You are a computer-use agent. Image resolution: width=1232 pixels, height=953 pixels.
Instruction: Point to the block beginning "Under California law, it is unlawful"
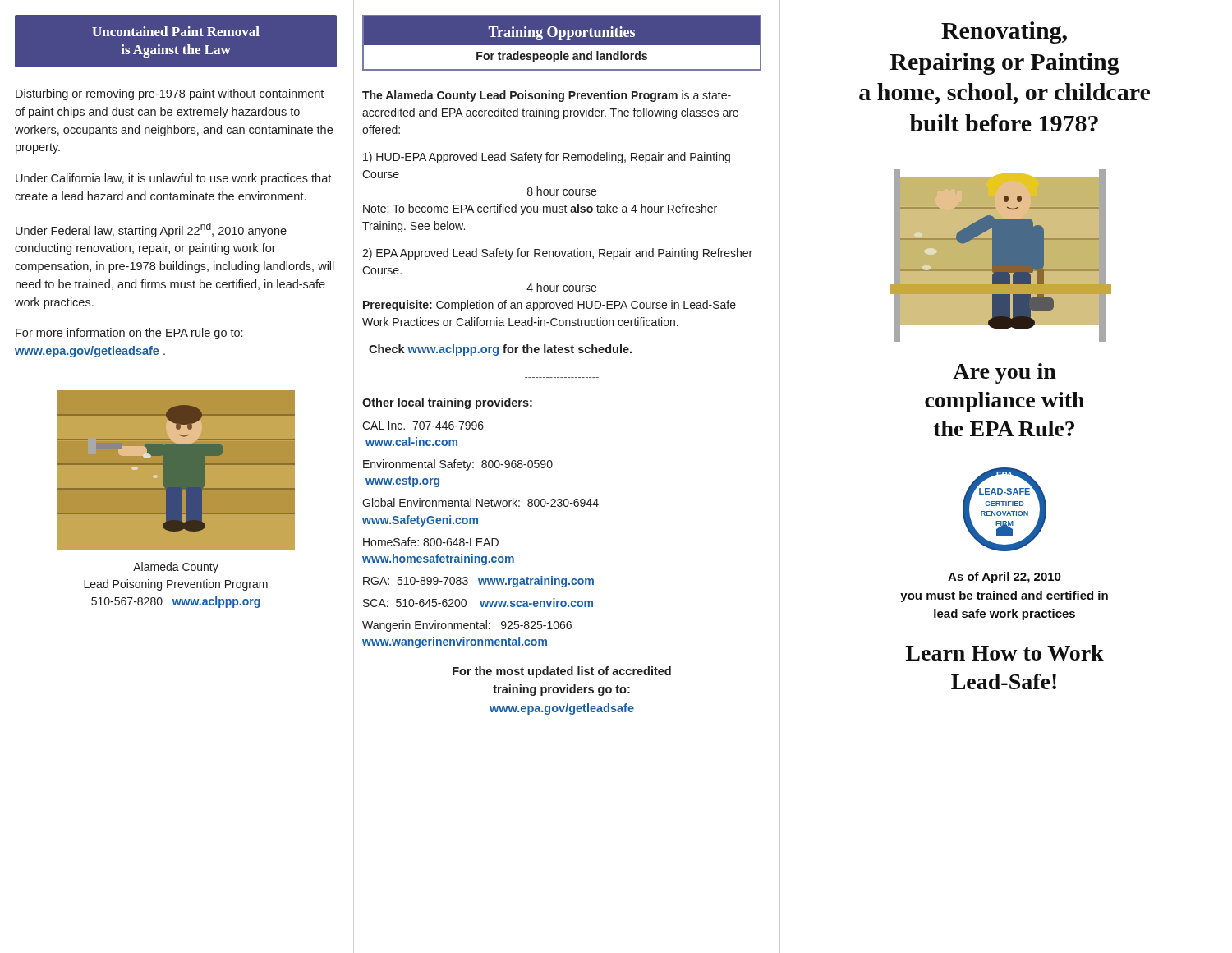(x=173, y=187)
